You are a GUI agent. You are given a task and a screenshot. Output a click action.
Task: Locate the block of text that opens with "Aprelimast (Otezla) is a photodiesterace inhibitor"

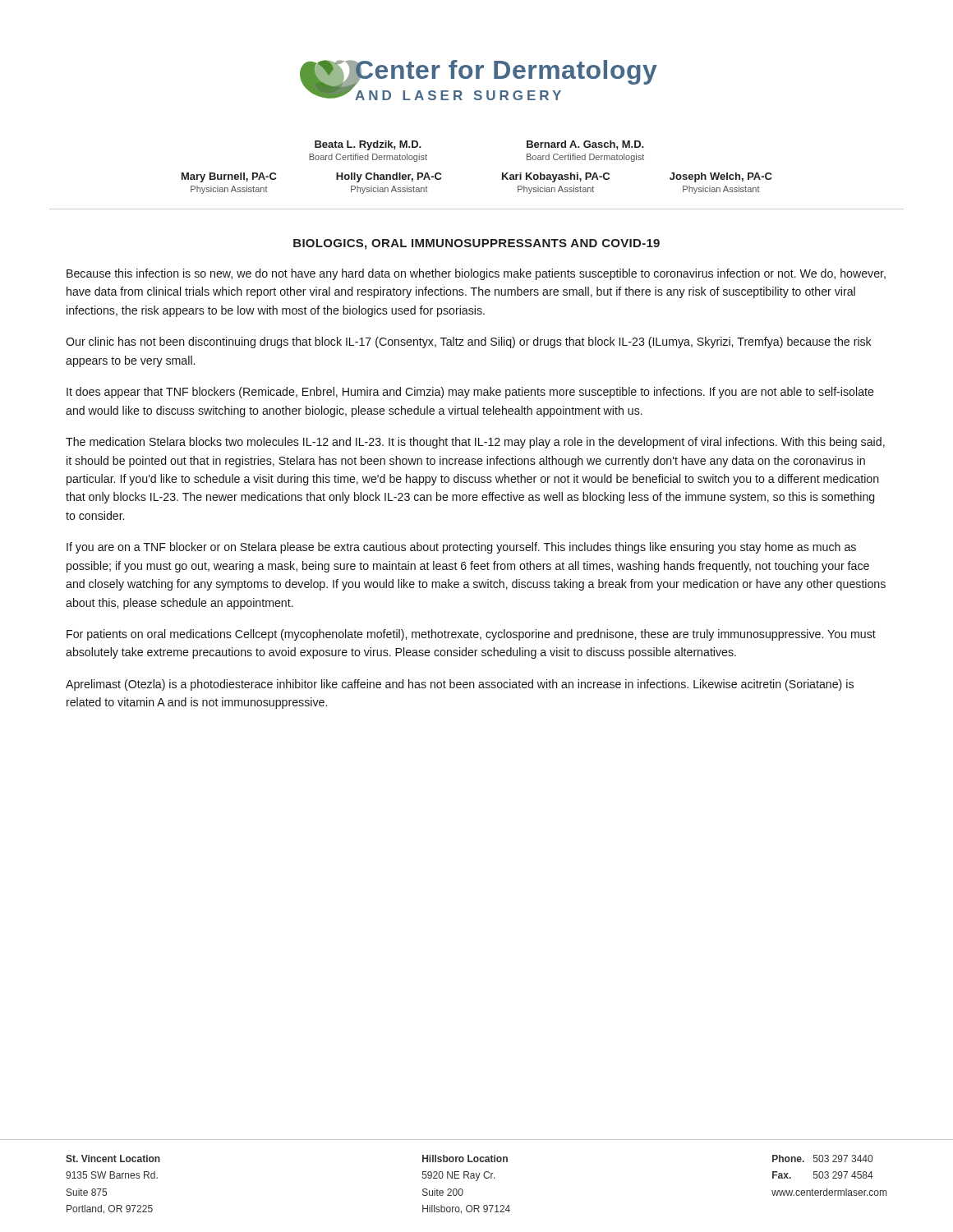click(x=460, y=693)
